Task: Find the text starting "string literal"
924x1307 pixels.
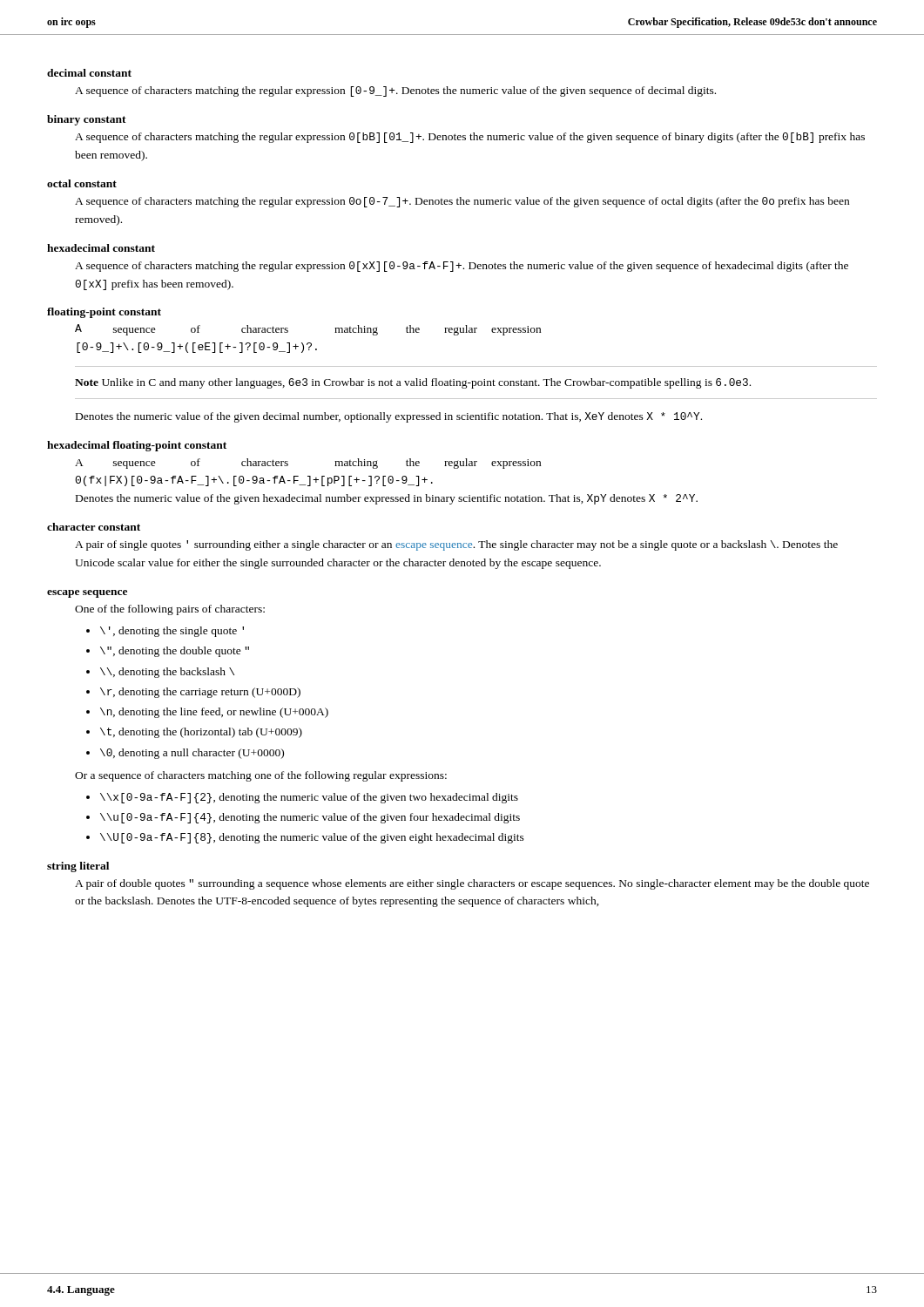Action: (78, 865)
